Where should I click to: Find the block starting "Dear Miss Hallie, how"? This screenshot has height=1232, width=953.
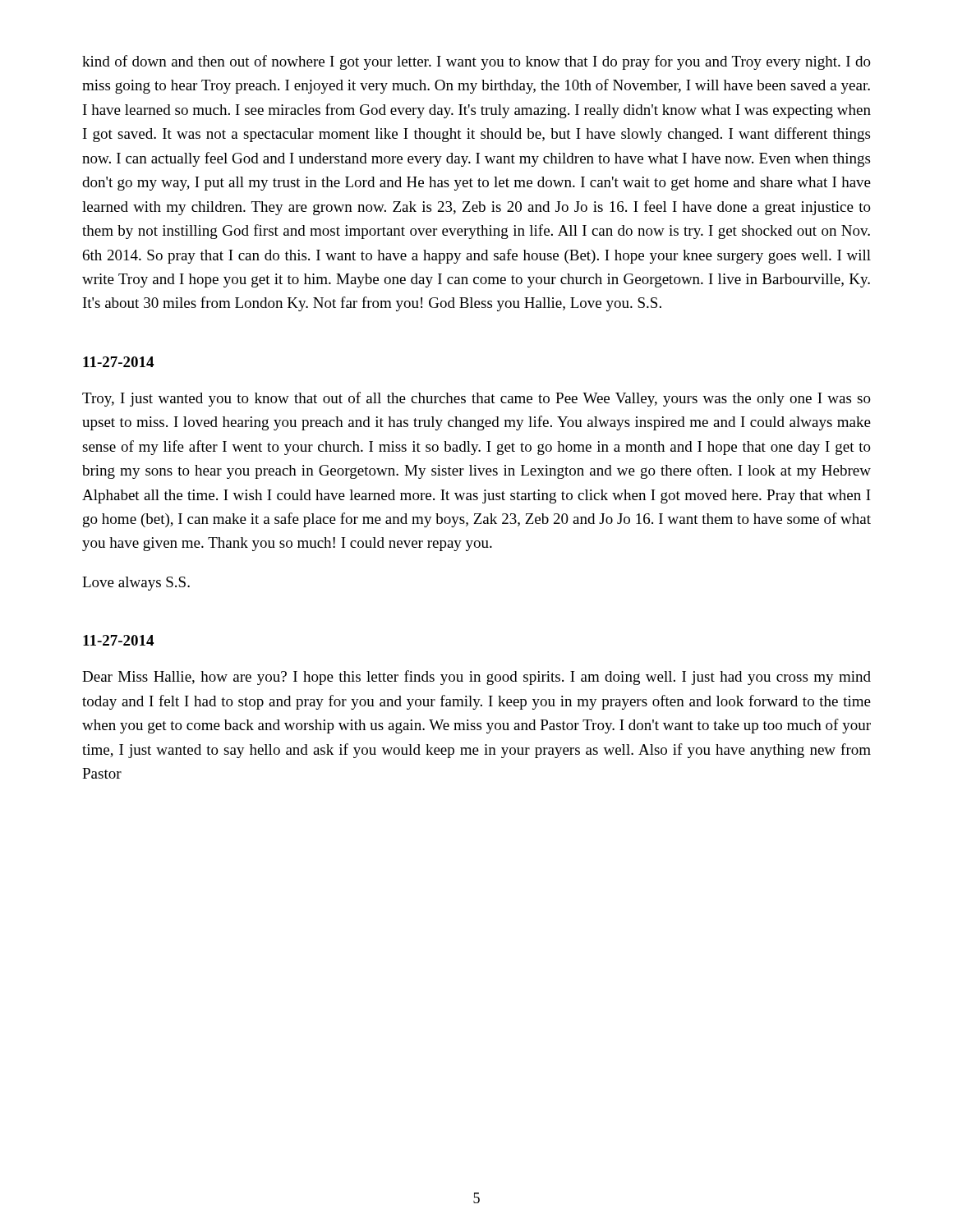(476, 725)
